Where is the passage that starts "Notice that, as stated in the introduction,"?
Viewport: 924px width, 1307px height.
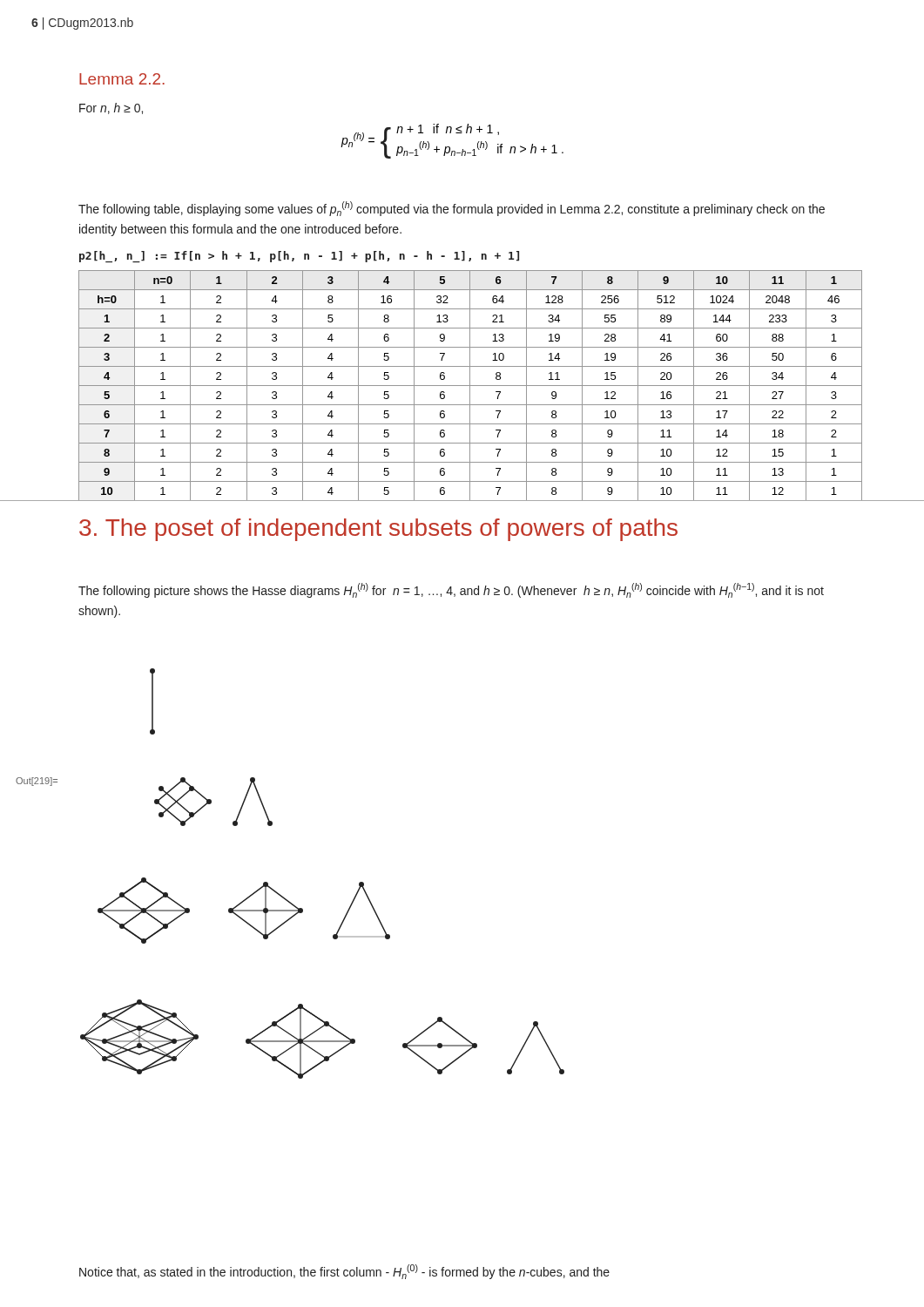pyautogui.click(x=344, y=1272)
